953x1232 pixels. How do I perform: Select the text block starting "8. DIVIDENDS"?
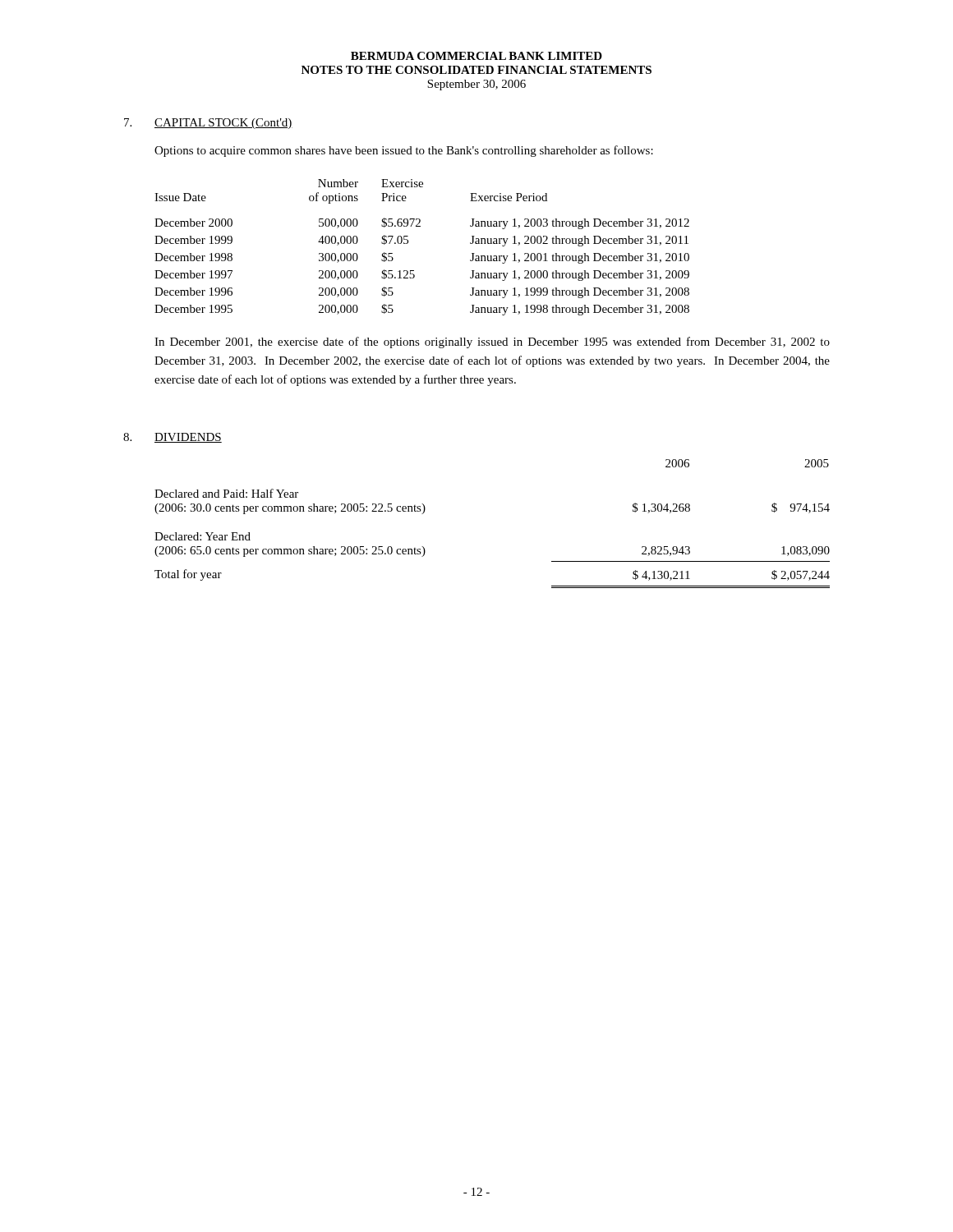172,438
